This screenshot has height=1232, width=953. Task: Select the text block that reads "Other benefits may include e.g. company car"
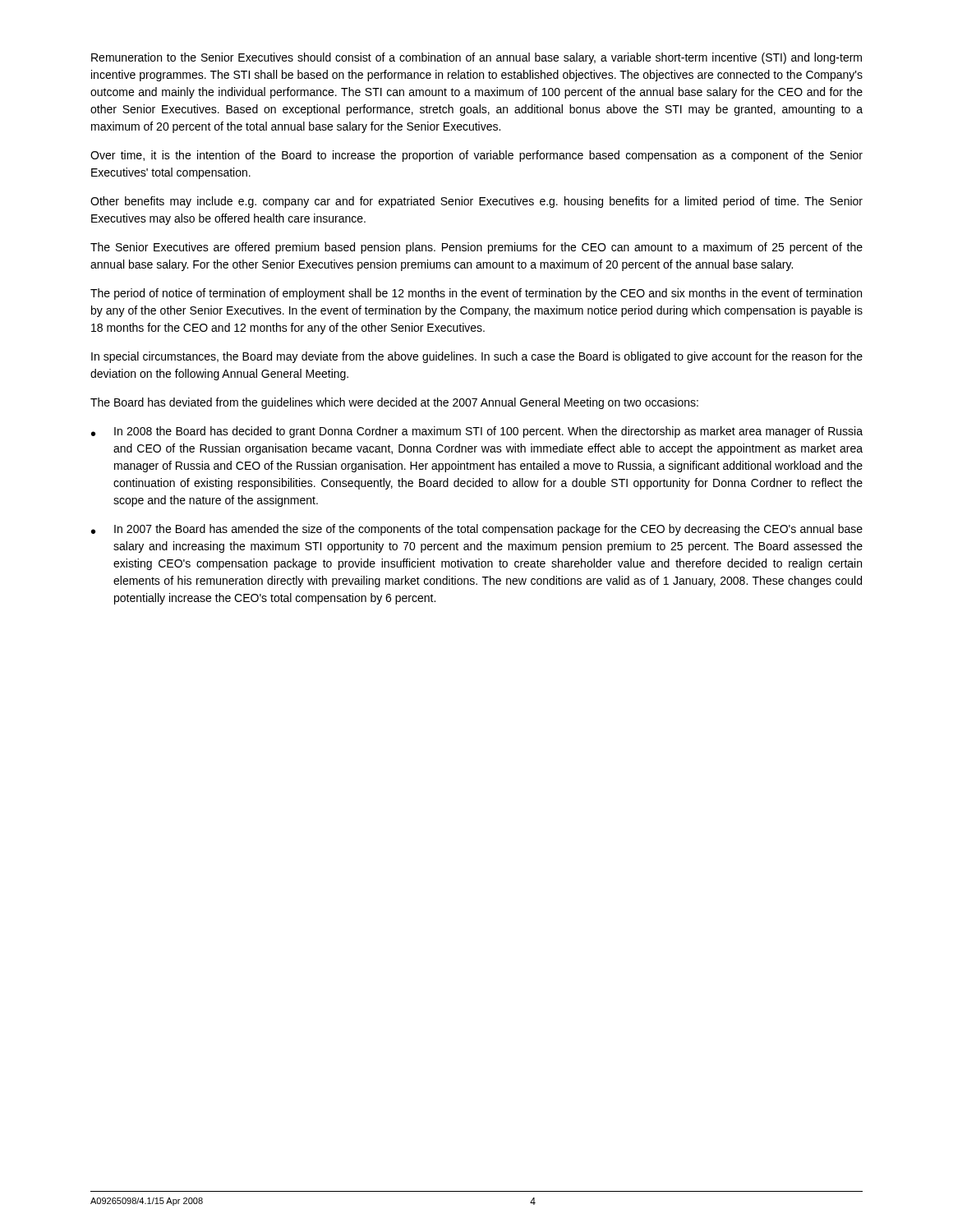476,210
